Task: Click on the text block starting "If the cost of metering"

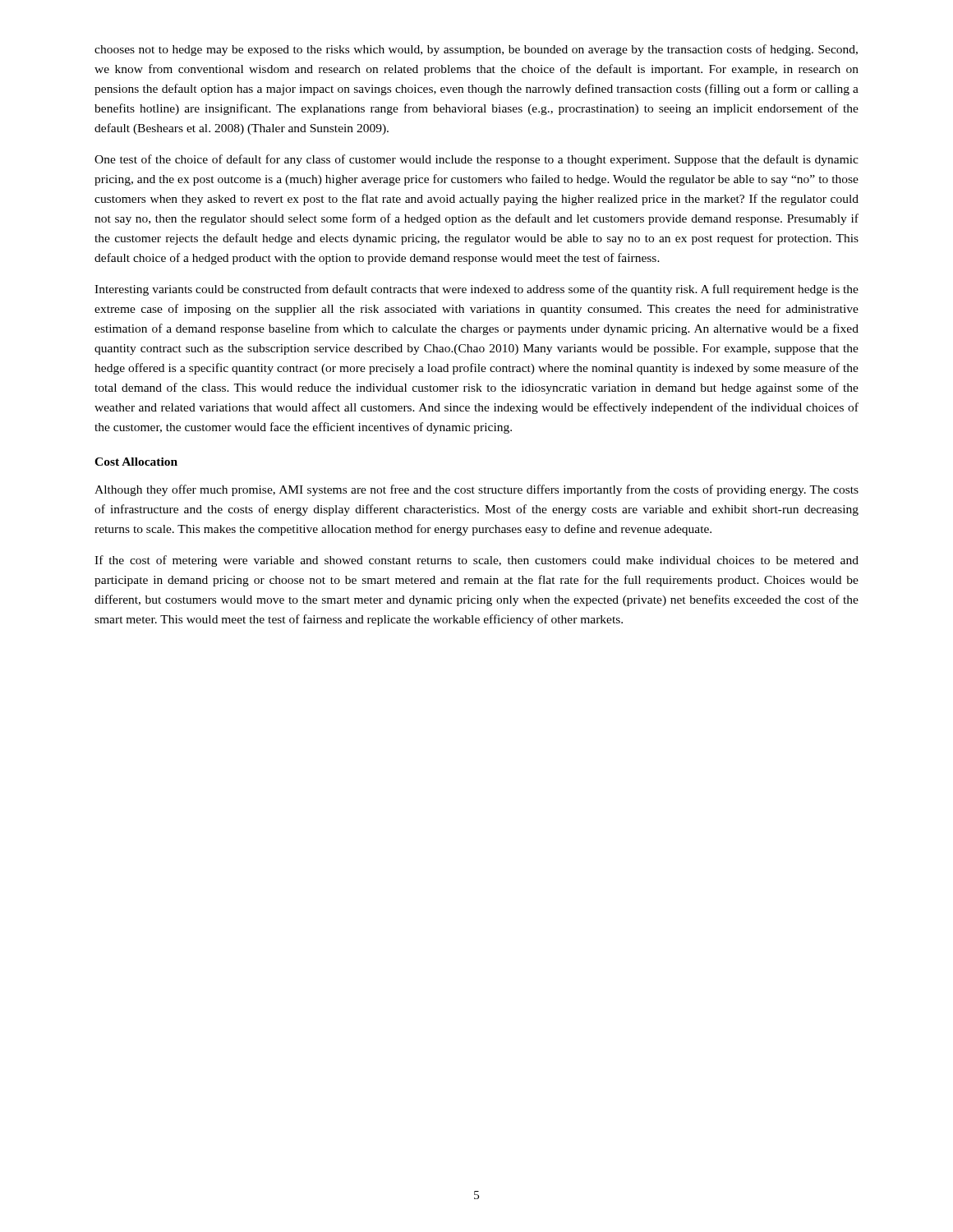Action: coord(476,590)
